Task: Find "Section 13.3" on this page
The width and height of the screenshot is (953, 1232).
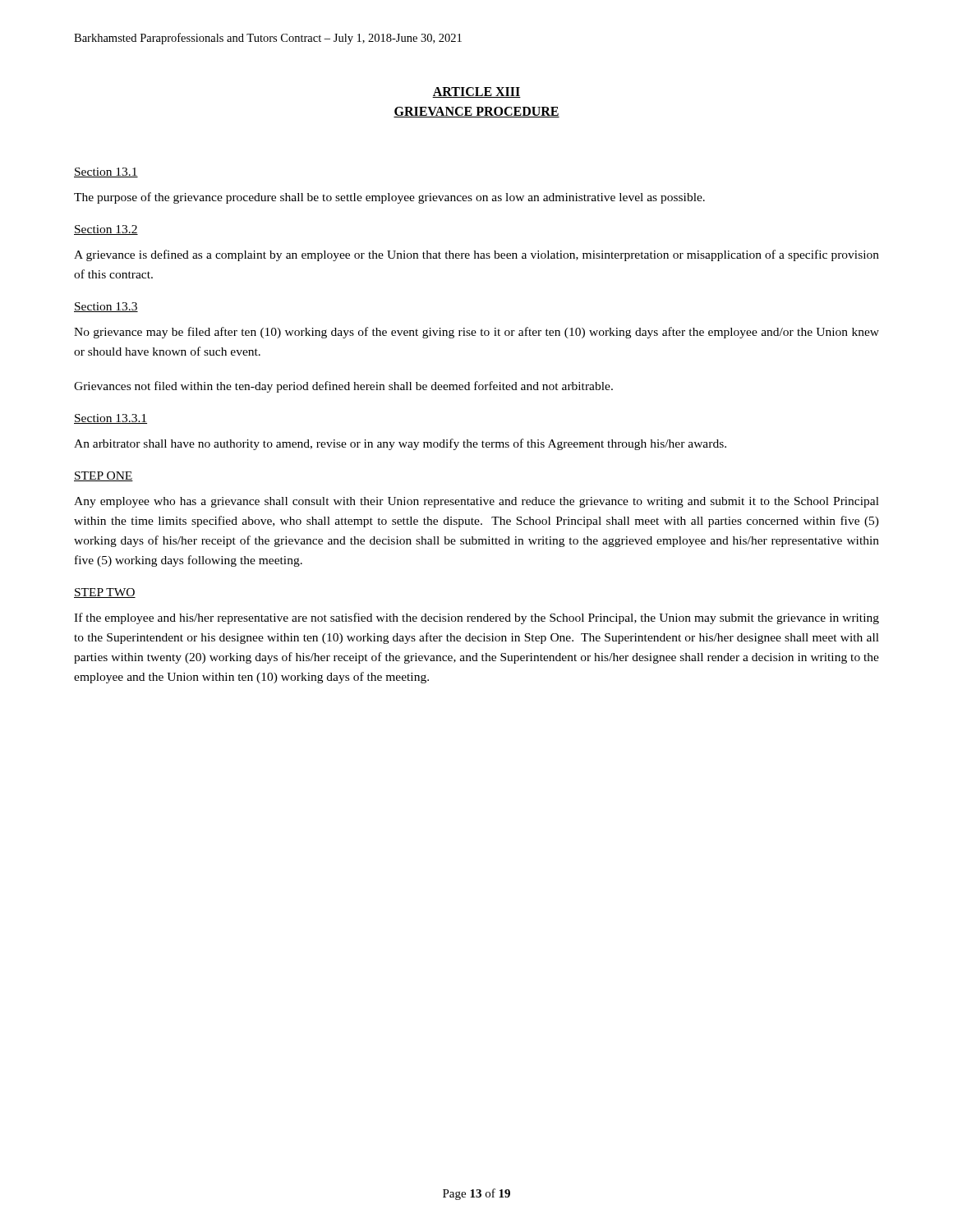Action: (x=106, y=306)
